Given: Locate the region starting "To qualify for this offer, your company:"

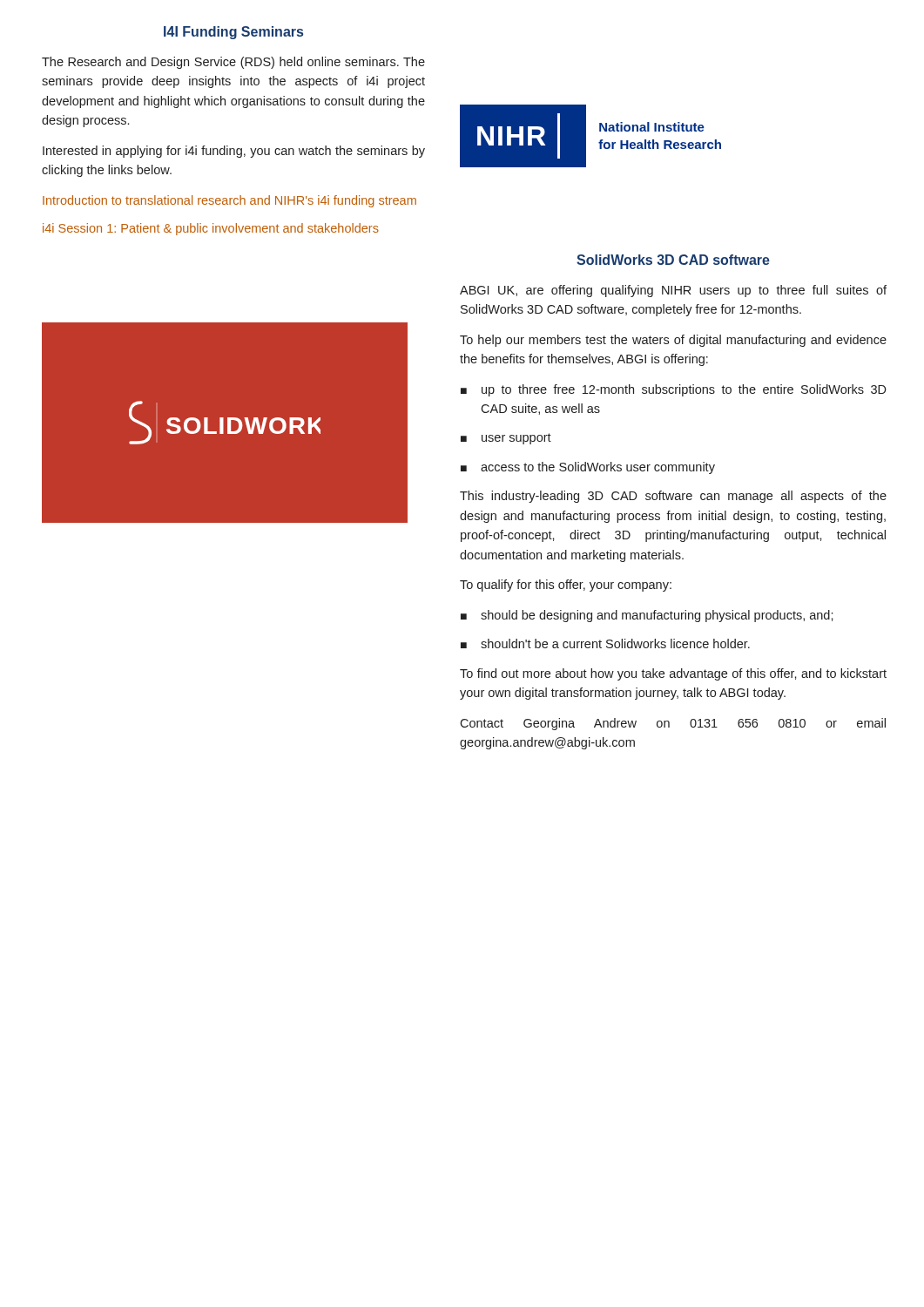Looking at the screenshot, I should (566, 585).
